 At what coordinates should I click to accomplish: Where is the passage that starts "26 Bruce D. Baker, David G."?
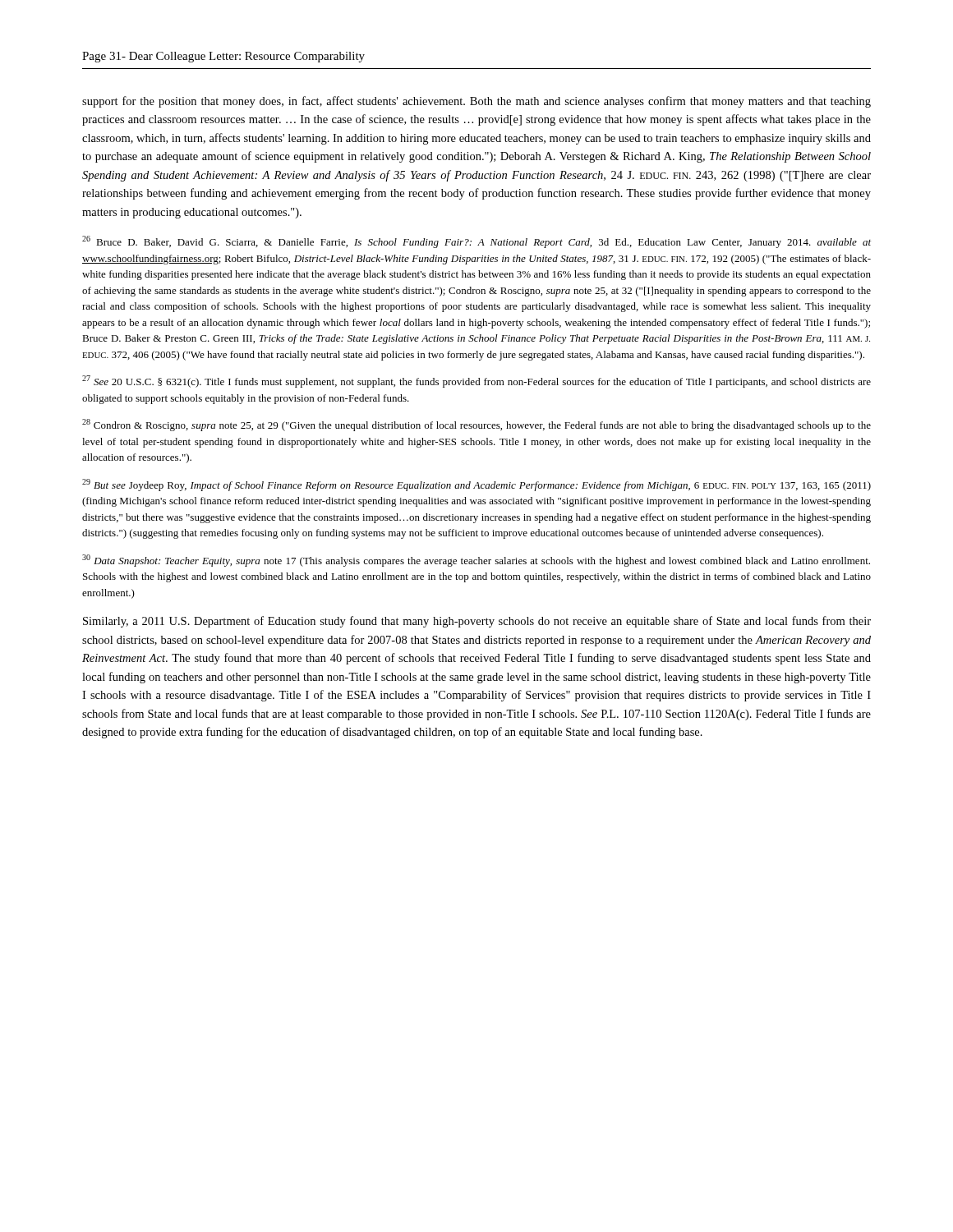click(476, 297)
